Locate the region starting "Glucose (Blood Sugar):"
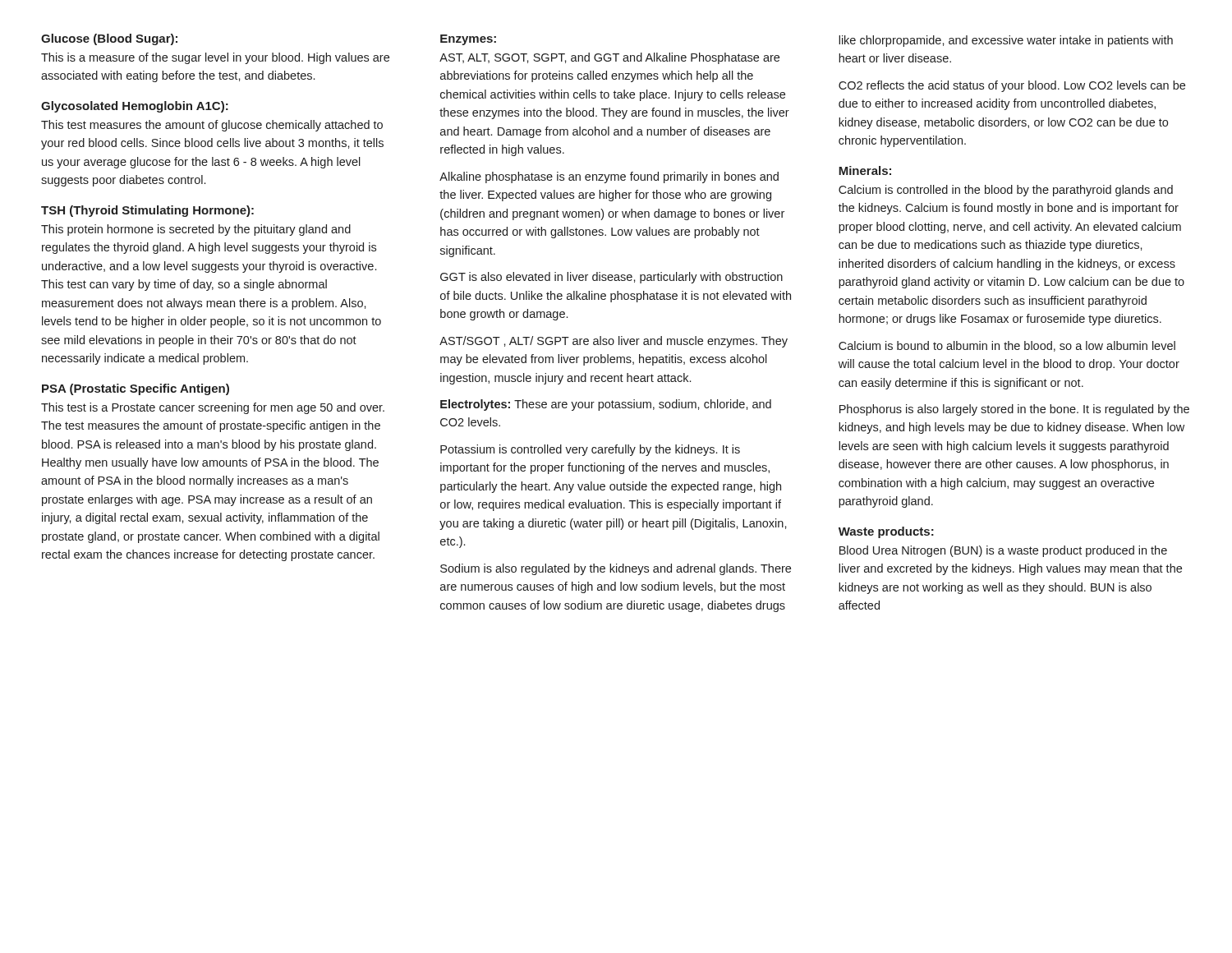1232x953 pixels. tap(110, 38)
